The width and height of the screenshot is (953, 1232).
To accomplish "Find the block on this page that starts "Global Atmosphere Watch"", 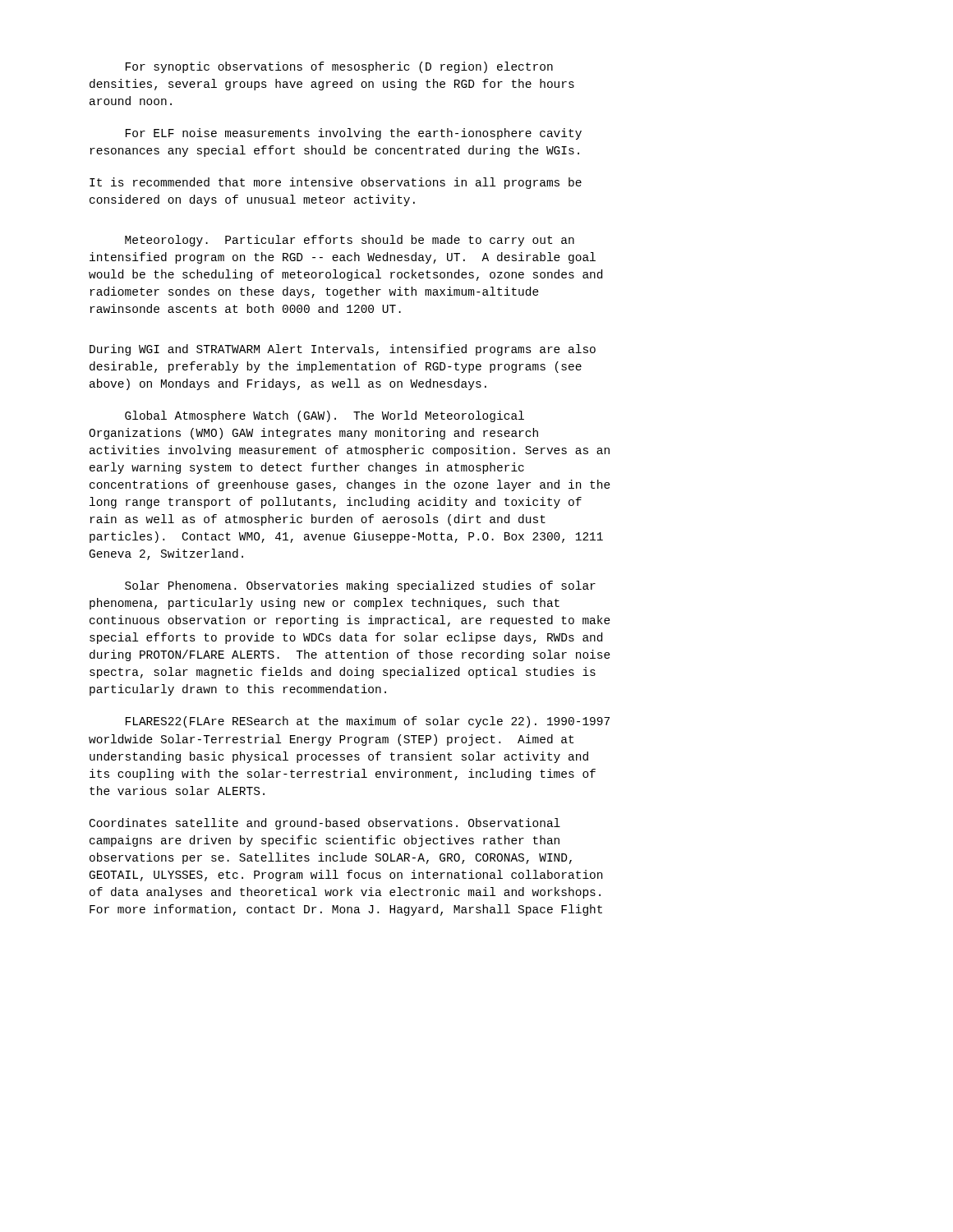I will coord(350,486).
